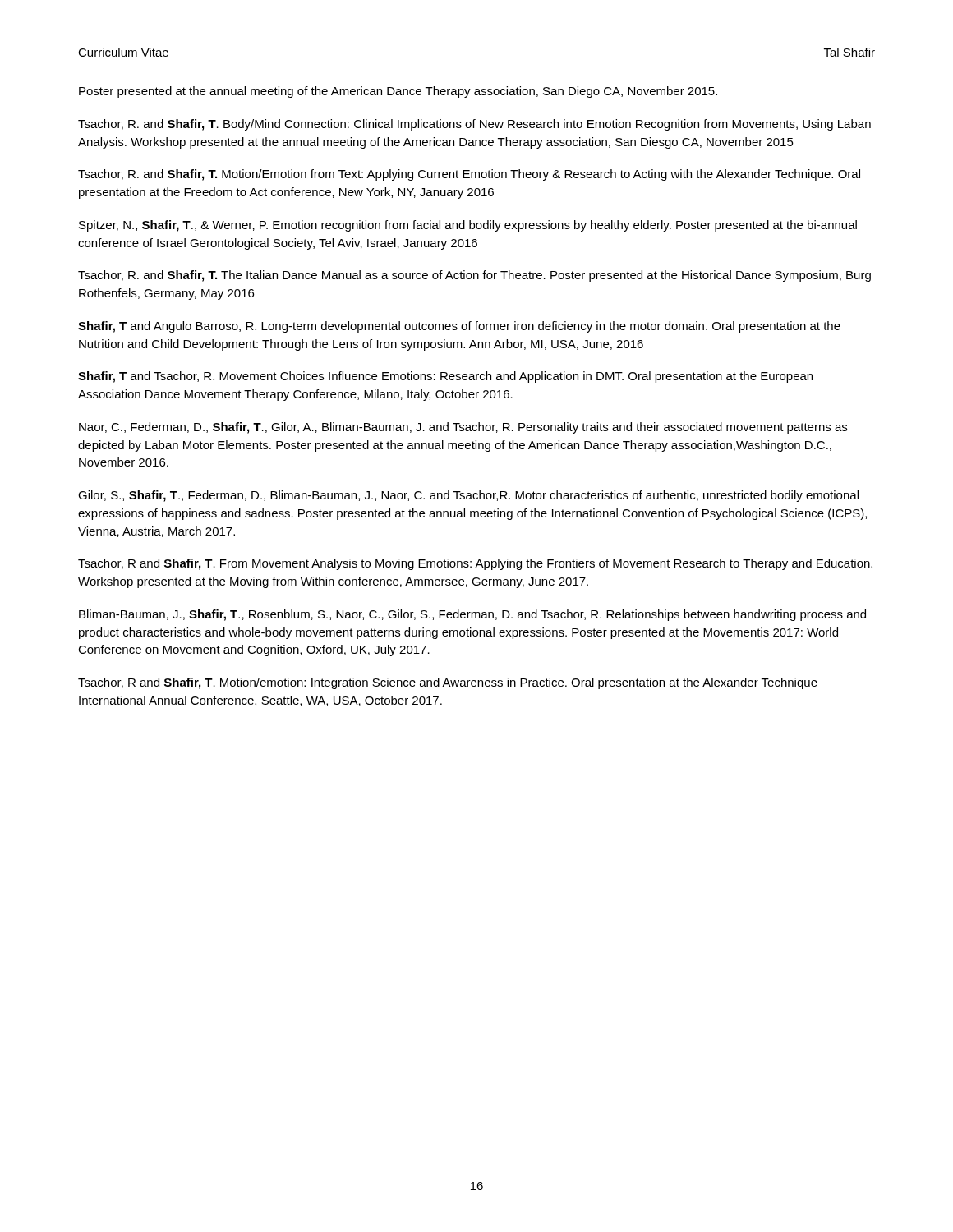Locate the block starting "Tsachor, R and Shafir, T. Motion/emotion: Integration"
This screenshot has height=1232, width=953.
(448, 691)
